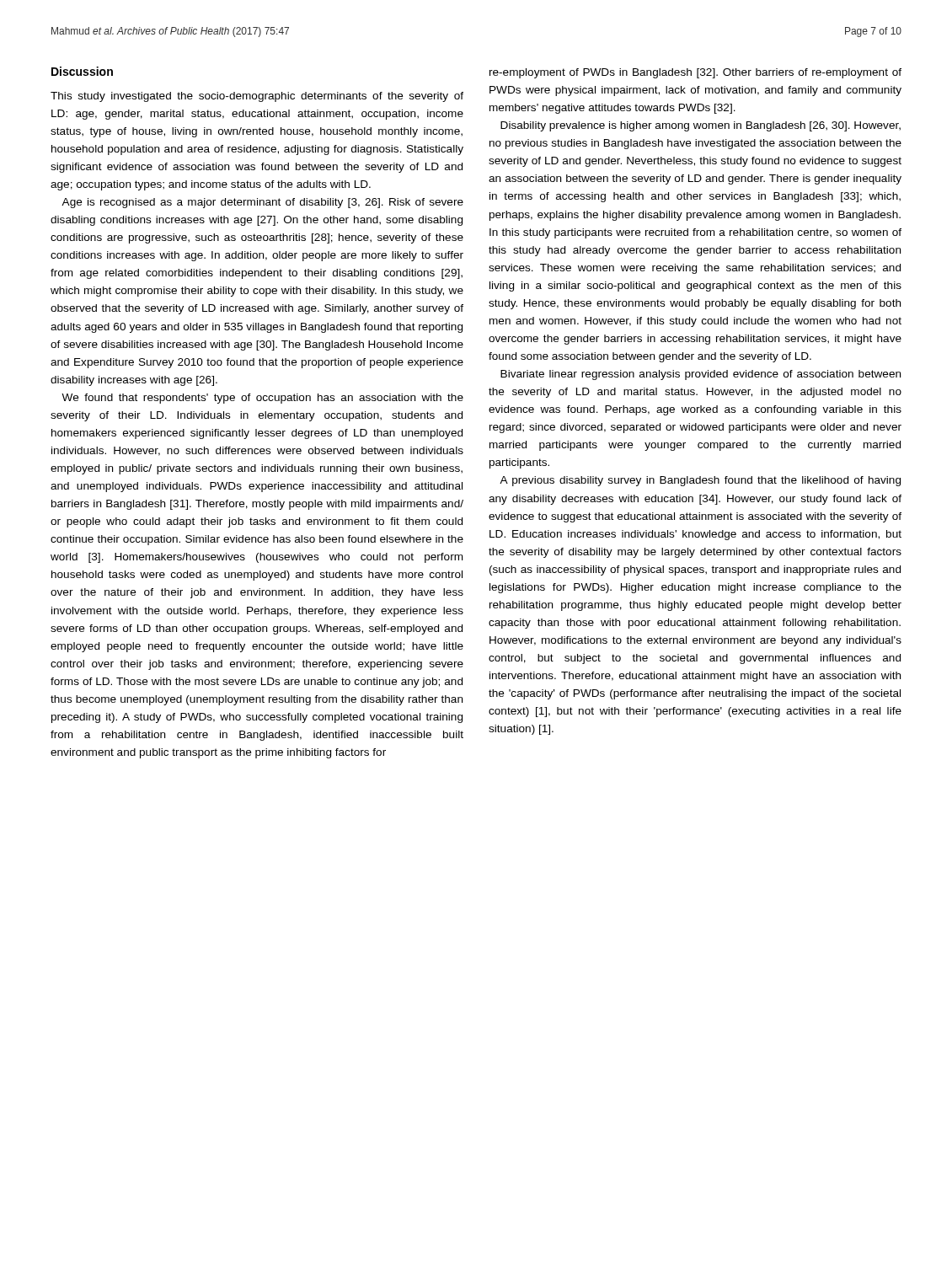Navigate to the block starting "A previous disability survey in"
The height and width of the screenshot is (1264, 952).
(695, 605)
